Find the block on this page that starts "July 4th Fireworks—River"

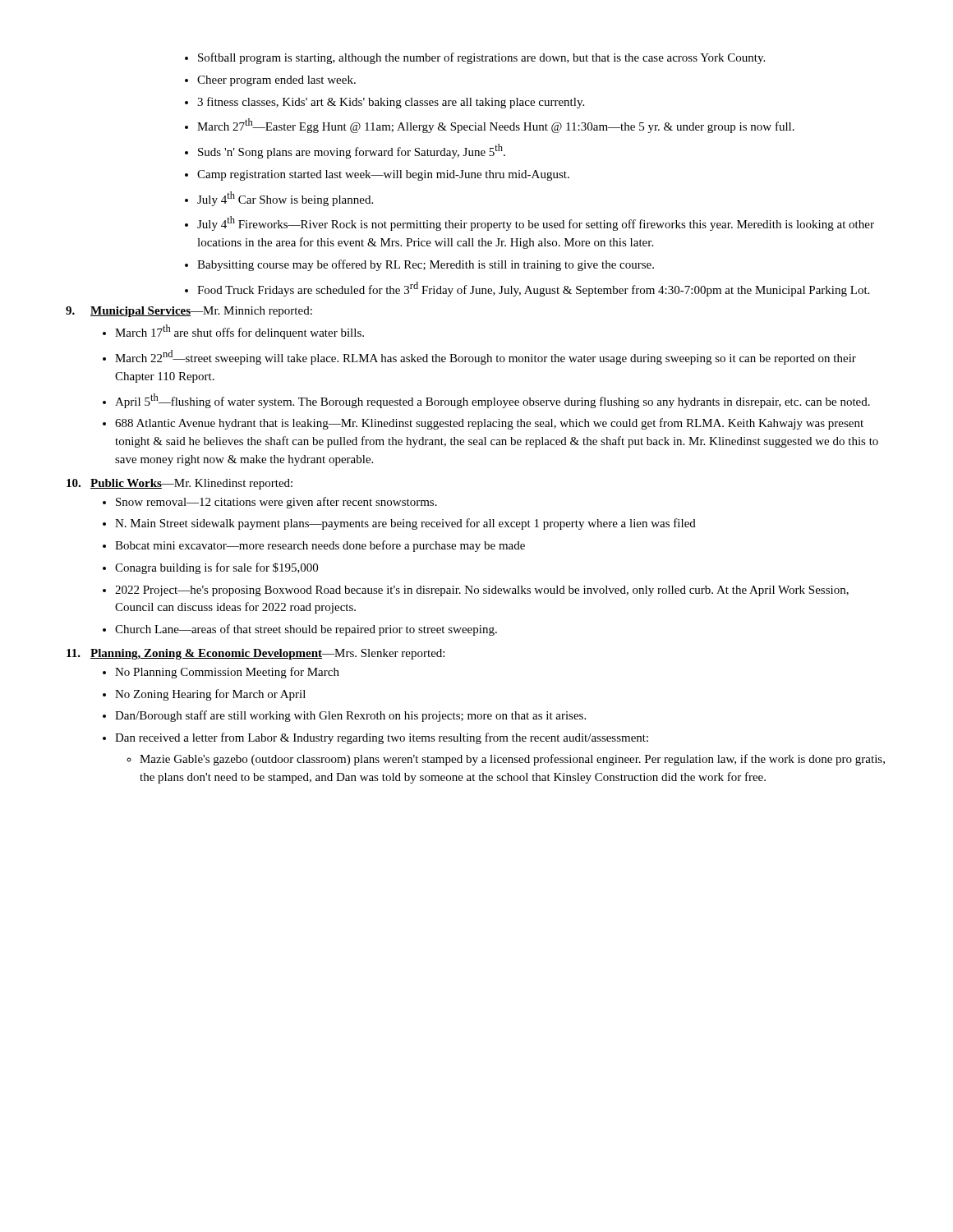click(x=536, y=232)
